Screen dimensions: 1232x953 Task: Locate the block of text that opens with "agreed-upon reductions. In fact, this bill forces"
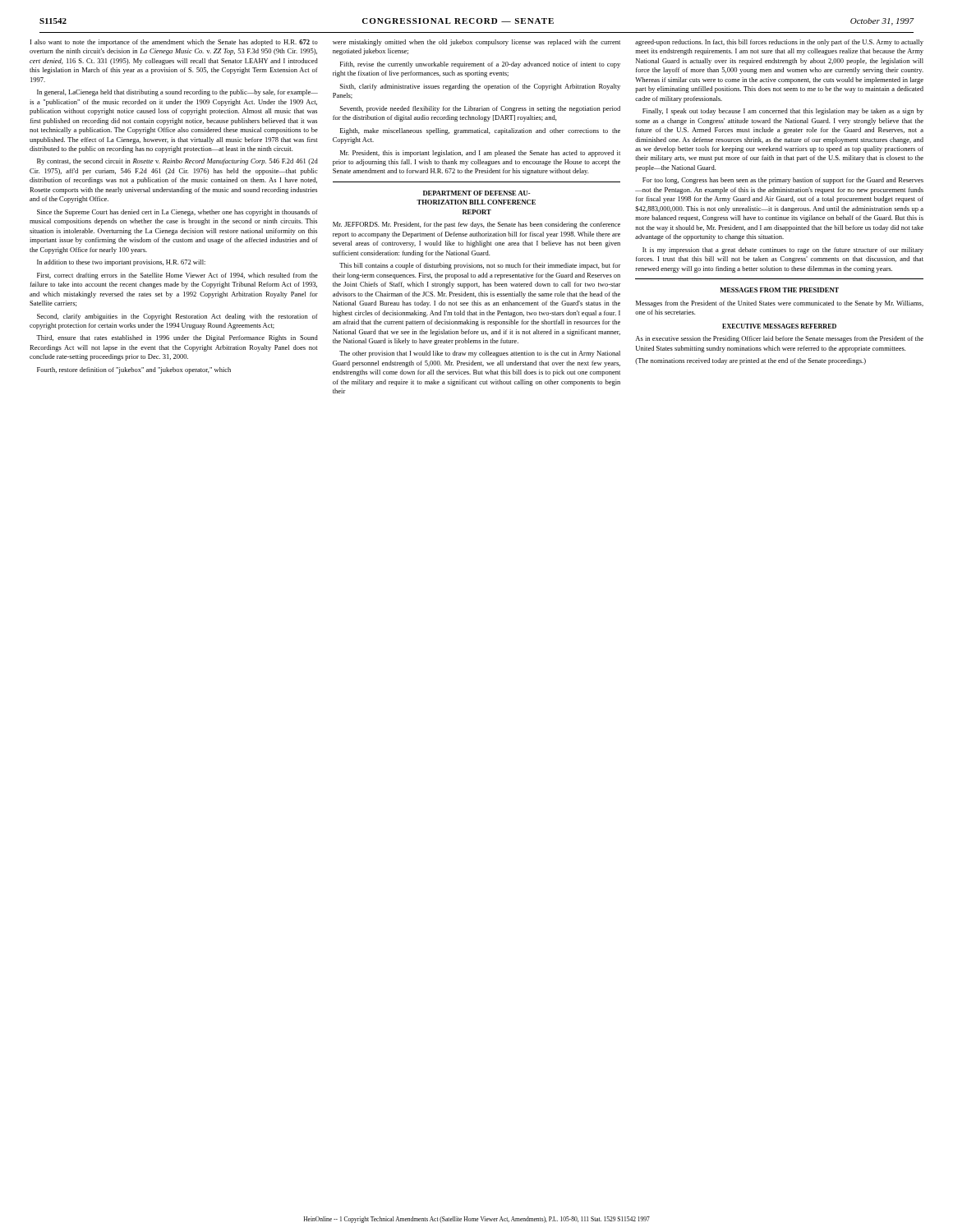coord(779,156)
